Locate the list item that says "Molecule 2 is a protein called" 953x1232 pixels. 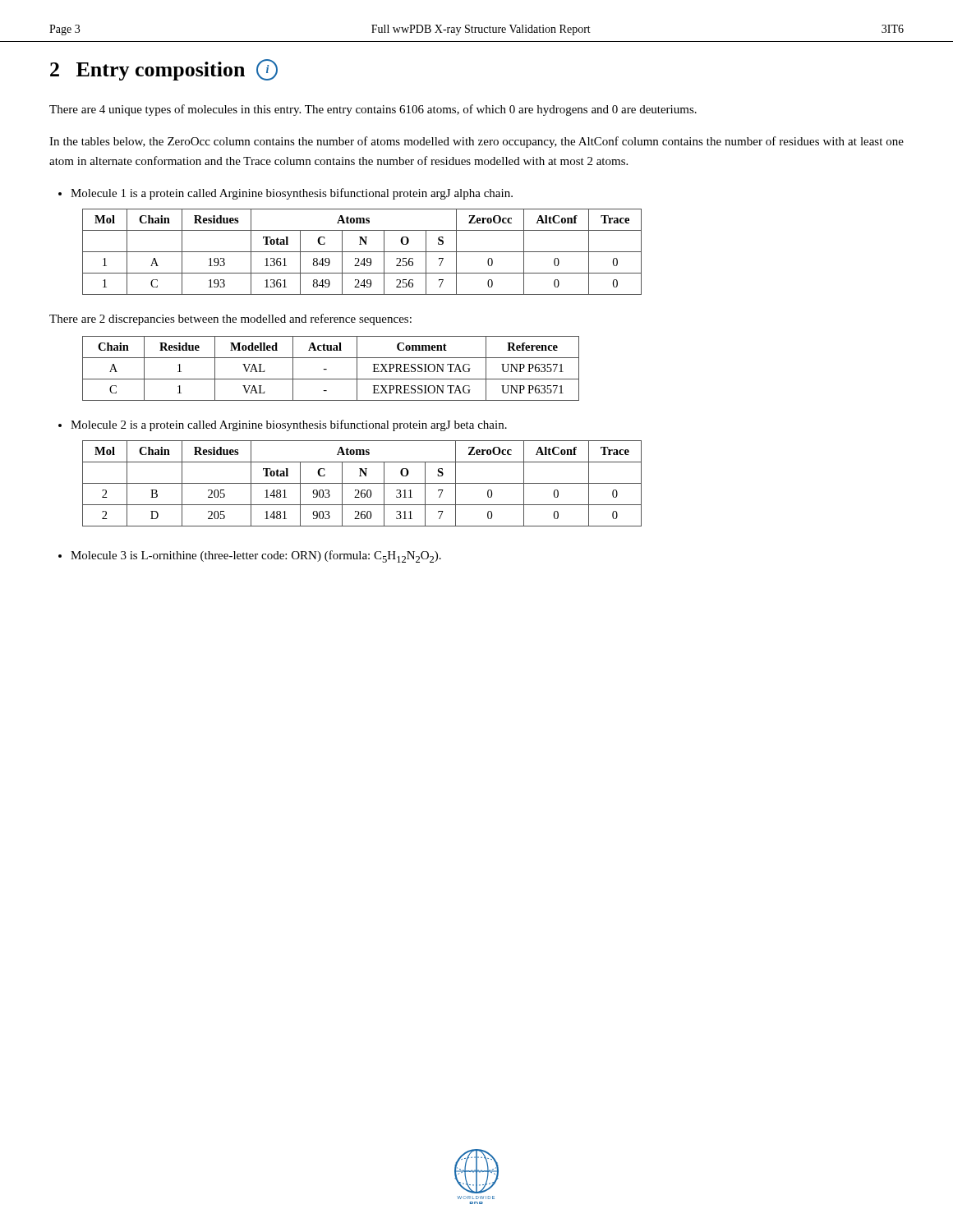(476, 424)
